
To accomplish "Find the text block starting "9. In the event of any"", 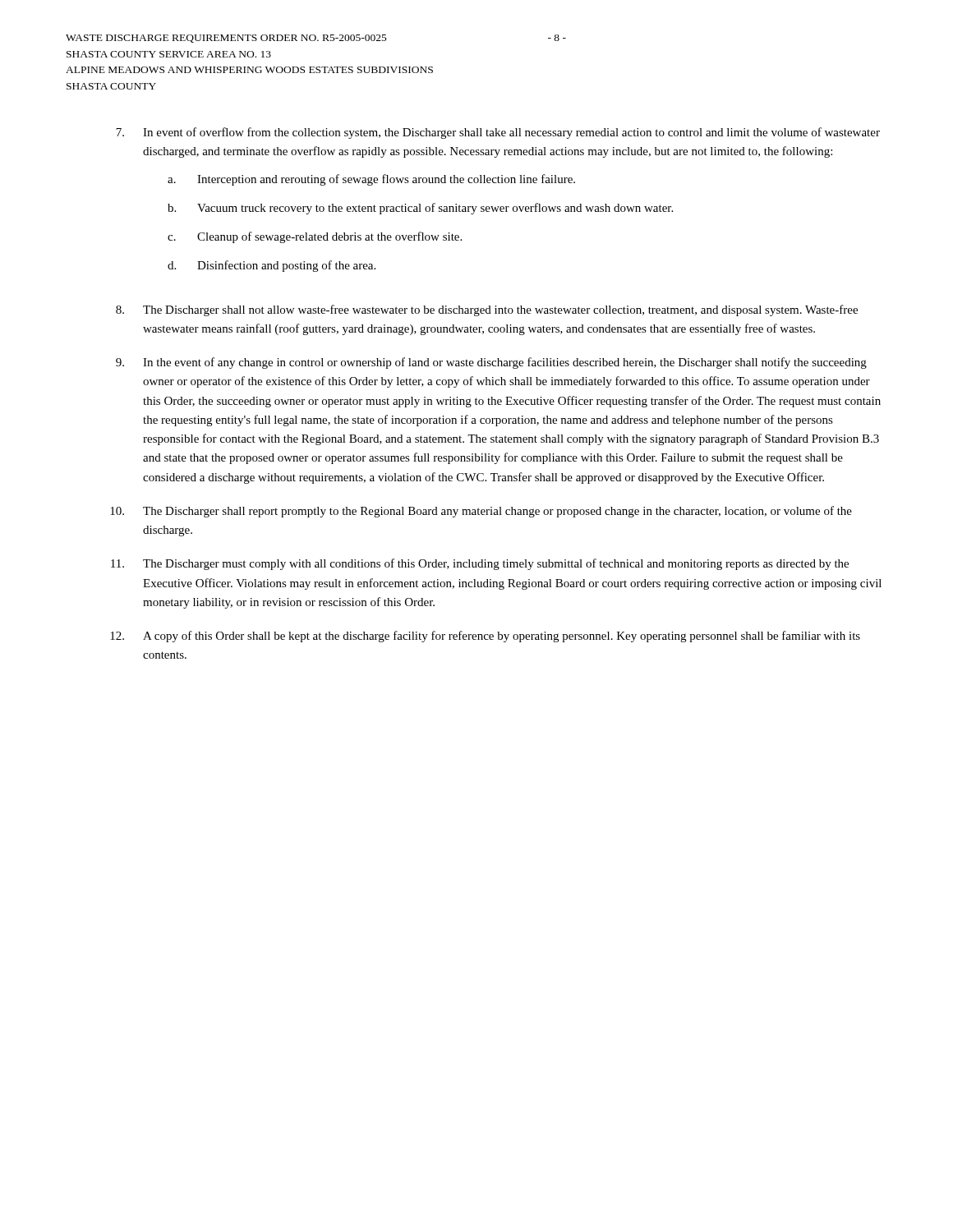I will tap(476, 420).
